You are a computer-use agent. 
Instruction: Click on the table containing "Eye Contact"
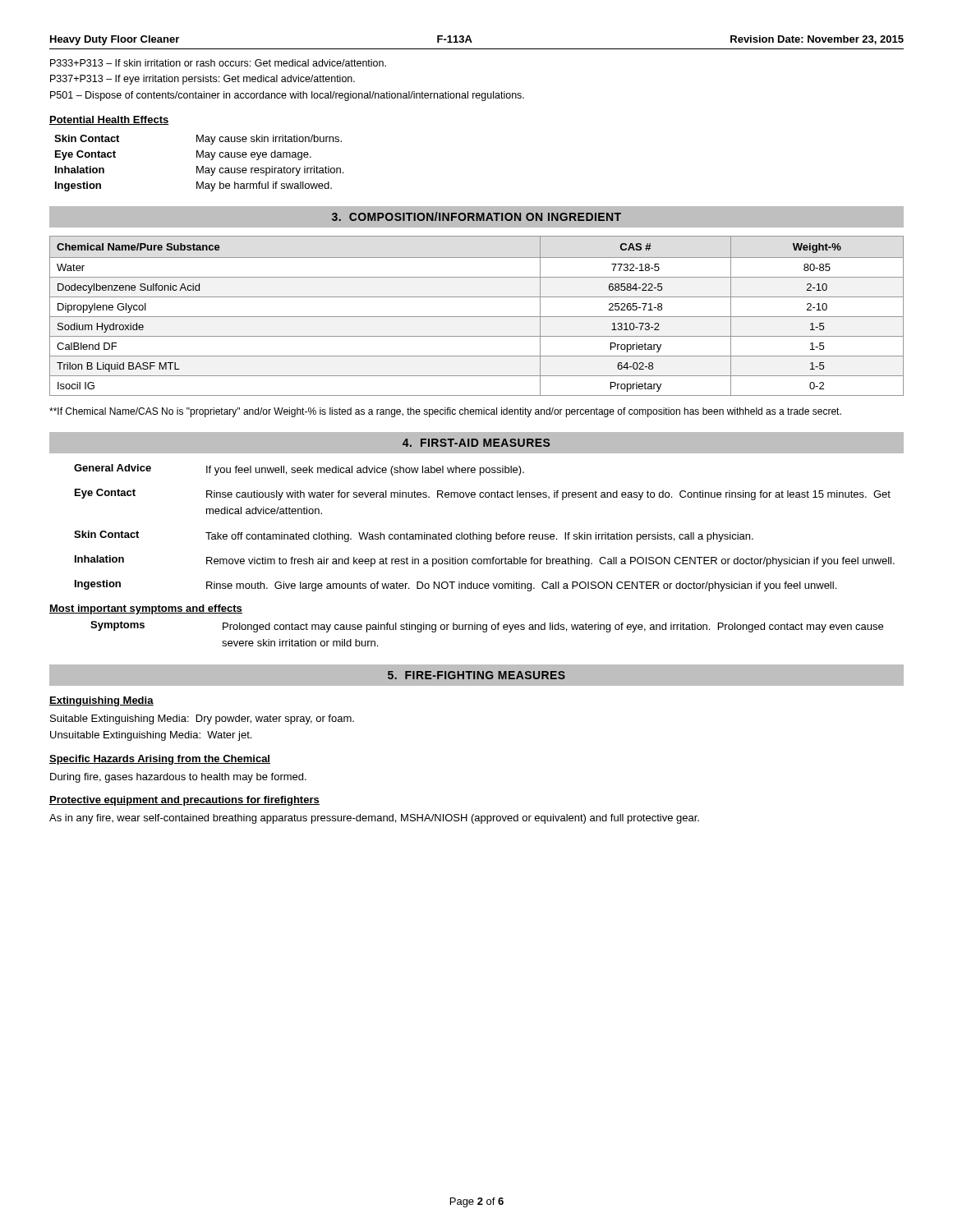476,162
